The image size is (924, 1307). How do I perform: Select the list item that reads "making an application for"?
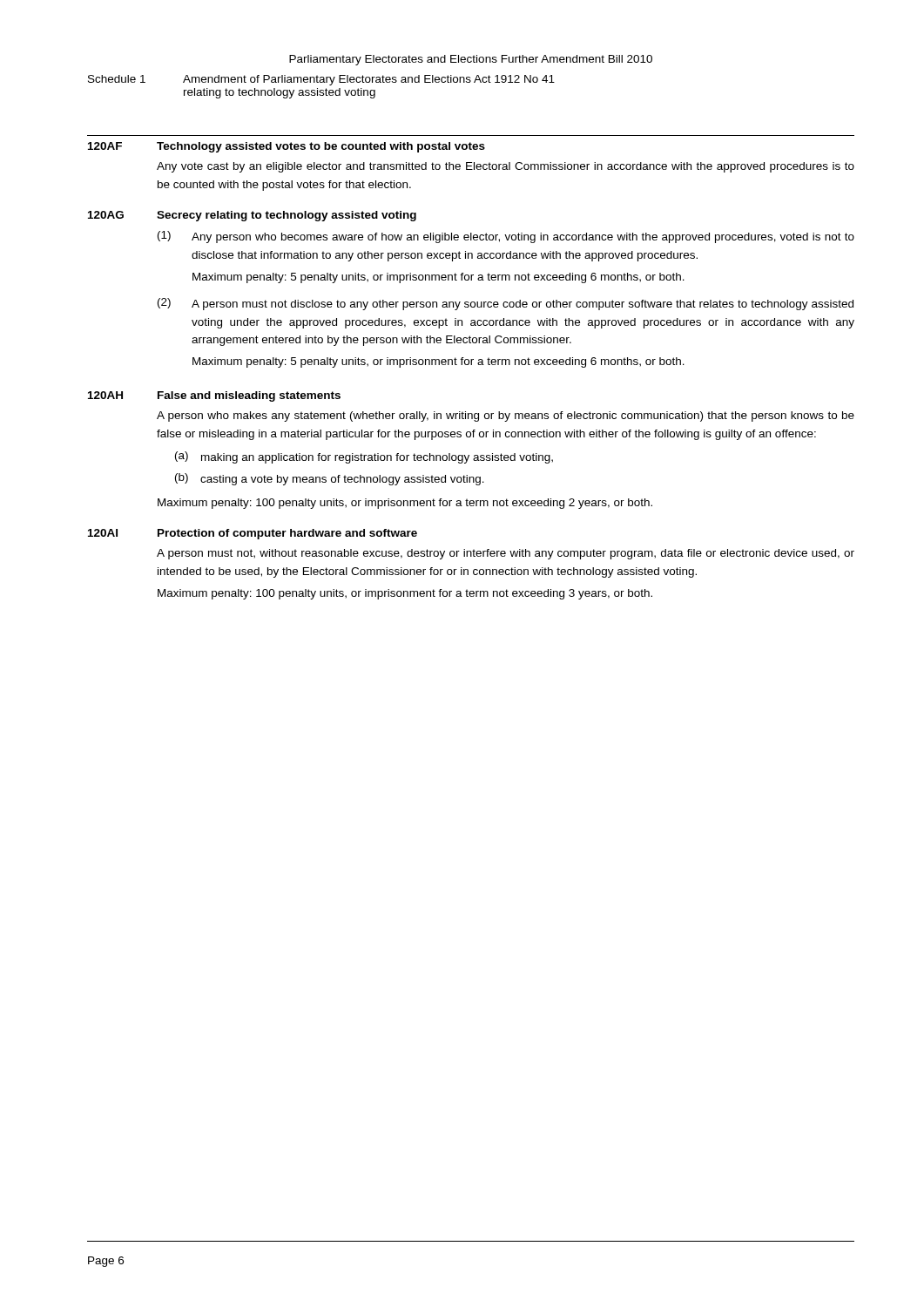coord(377,457)
